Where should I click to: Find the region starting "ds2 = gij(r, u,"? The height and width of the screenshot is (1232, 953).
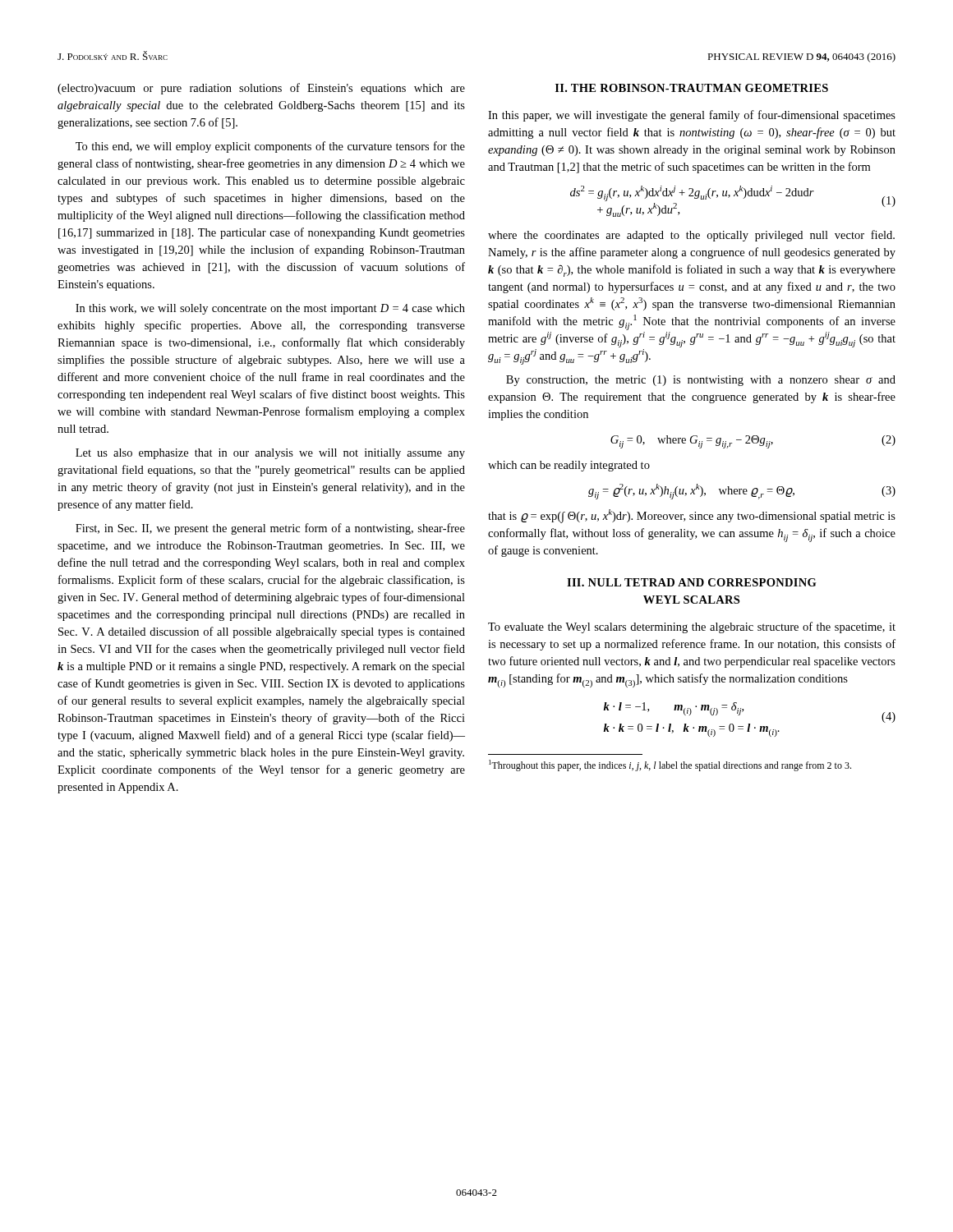click(x=692, y=201)
